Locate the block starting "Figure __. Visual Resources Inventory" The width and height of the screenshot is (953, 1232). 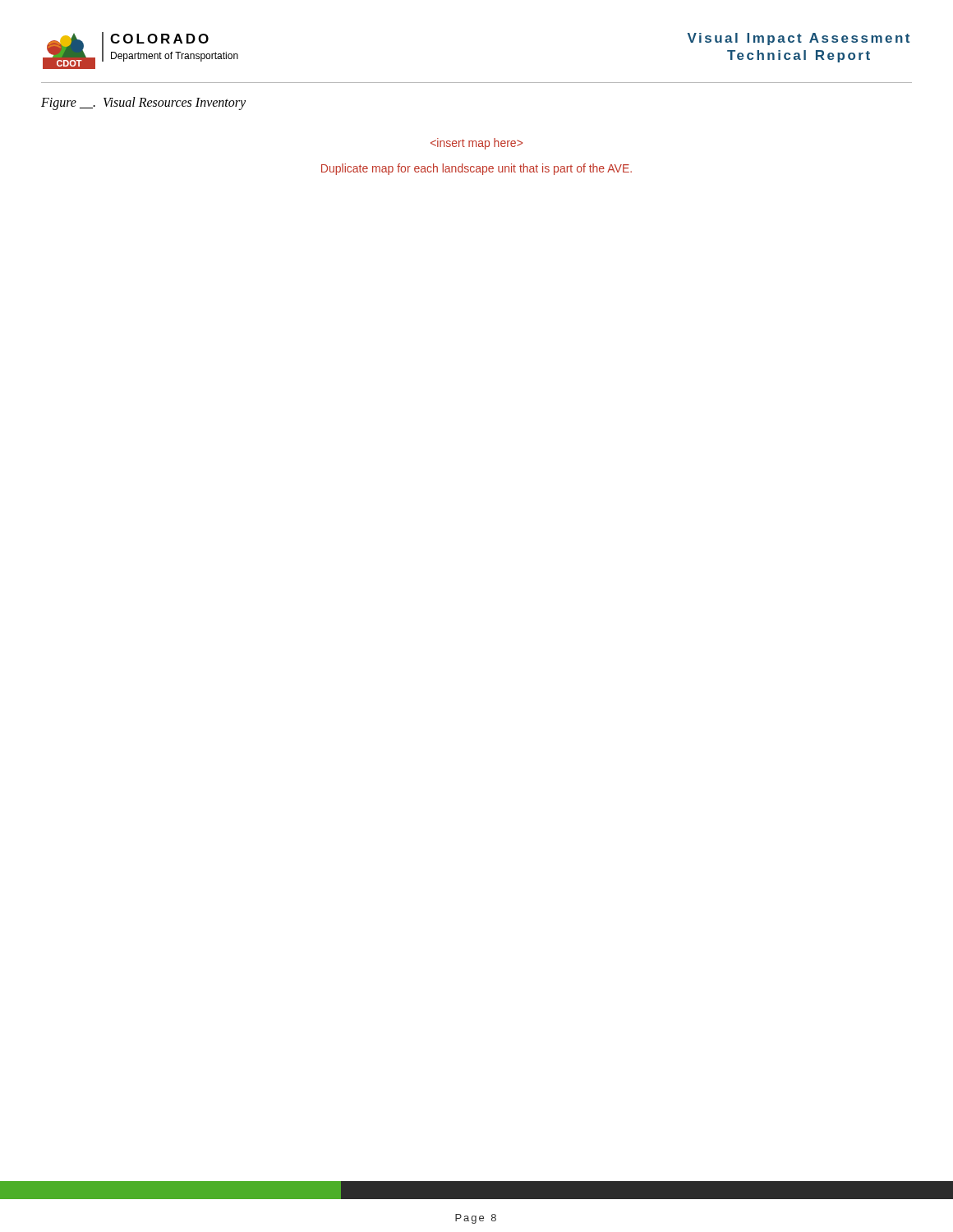click(x=143, y=102)
